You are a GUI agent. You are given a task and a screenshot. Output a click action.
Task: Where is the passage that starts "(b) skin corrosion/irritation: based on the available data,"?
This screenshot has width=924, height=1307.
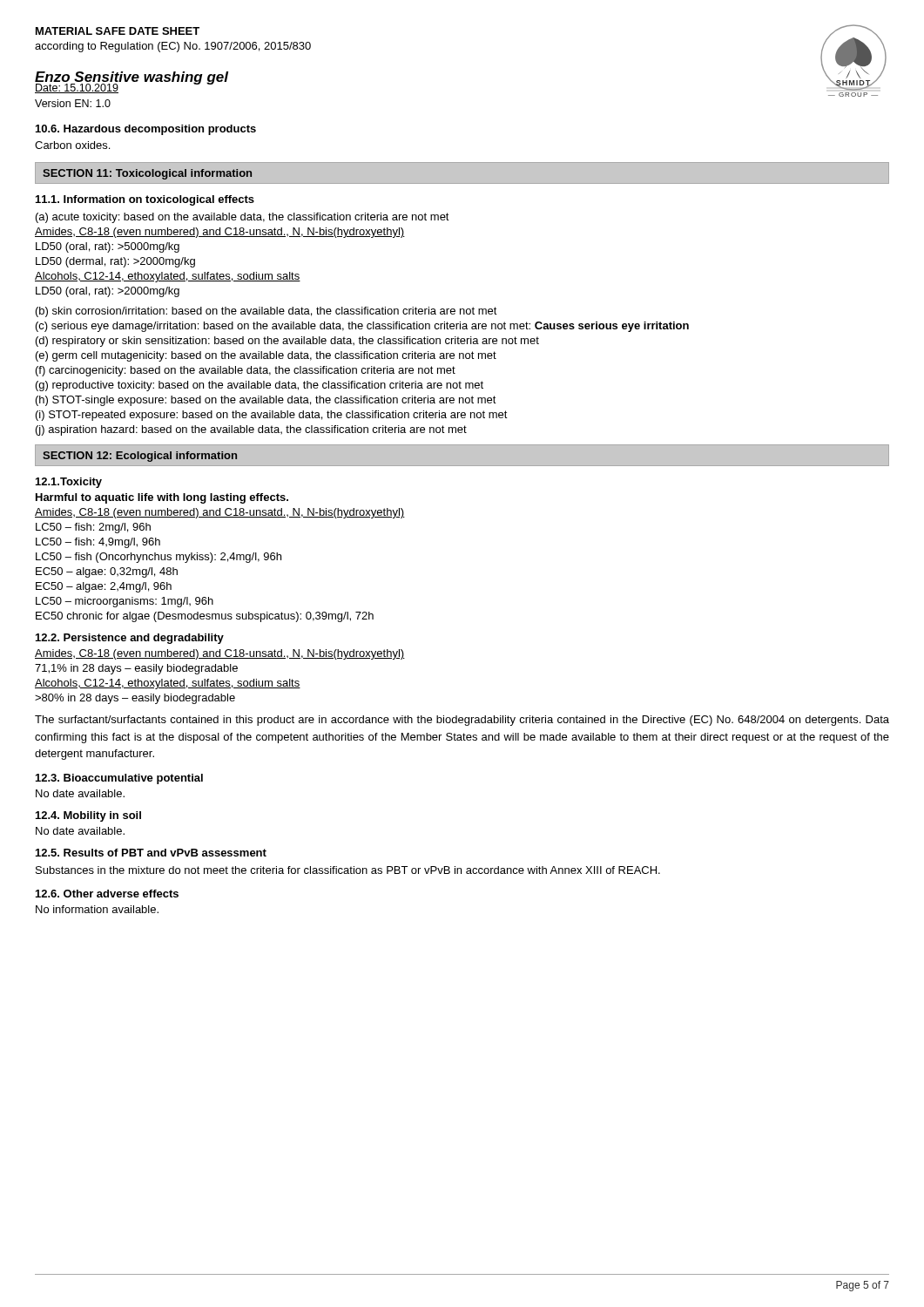pyautogui.click(x=266, y=311)
